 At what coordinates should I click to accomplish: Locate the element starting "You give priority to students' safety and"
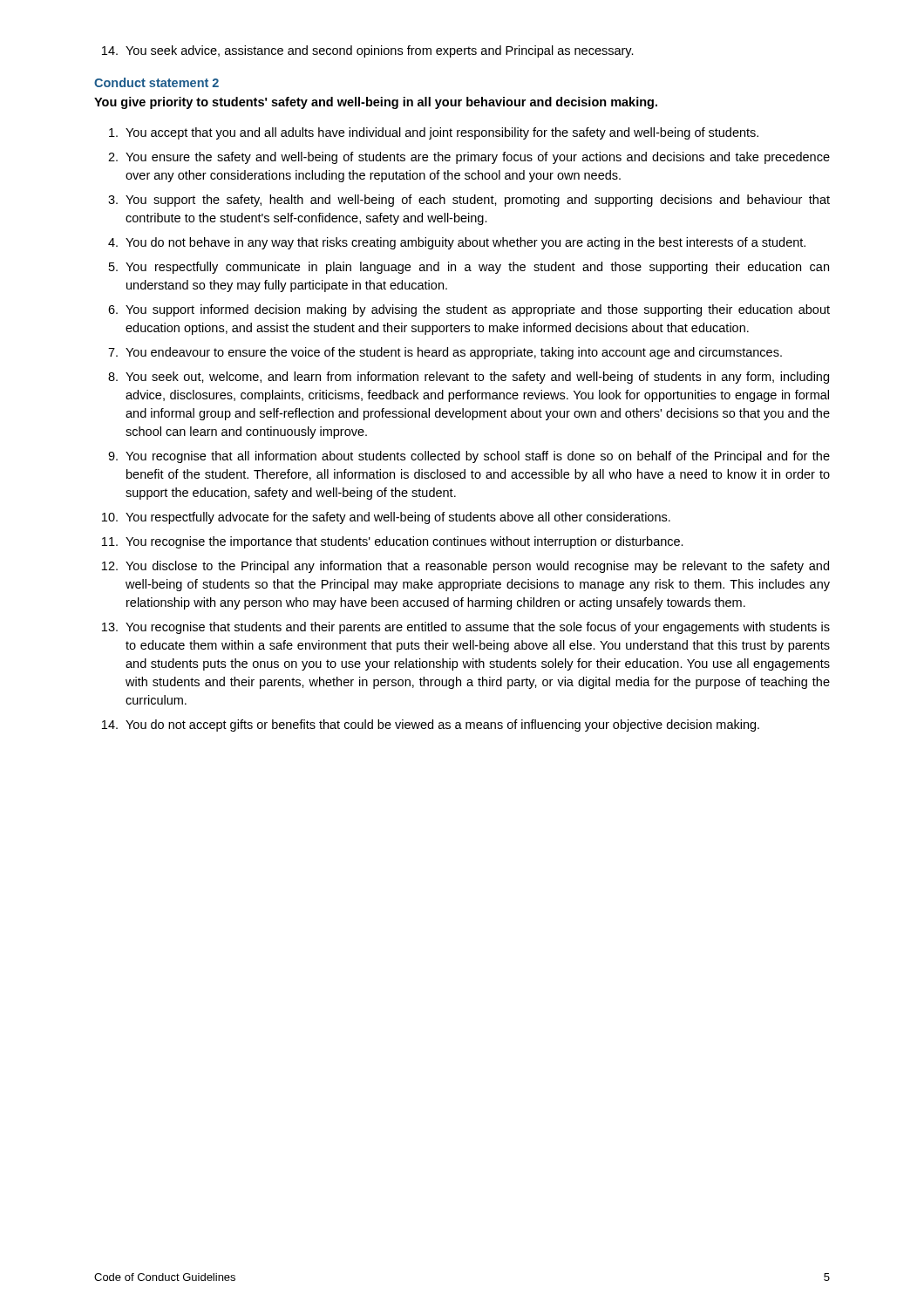[x=376, y=102]
